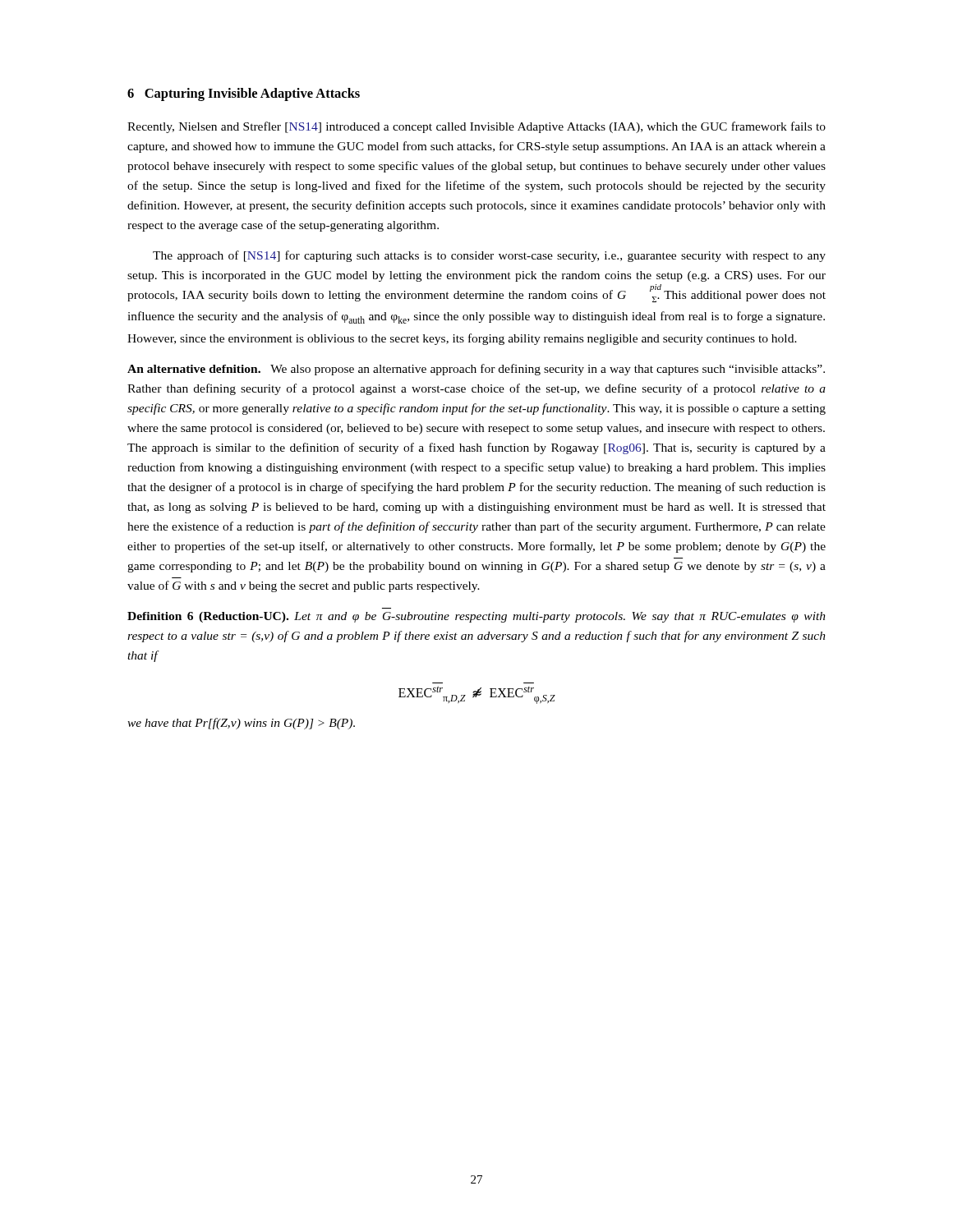Screen dimensions: 1232x953
Task: Find the text block starting "6 Capturing Invisible Adaptive Attacks"
Action: (x=244, y=93)
